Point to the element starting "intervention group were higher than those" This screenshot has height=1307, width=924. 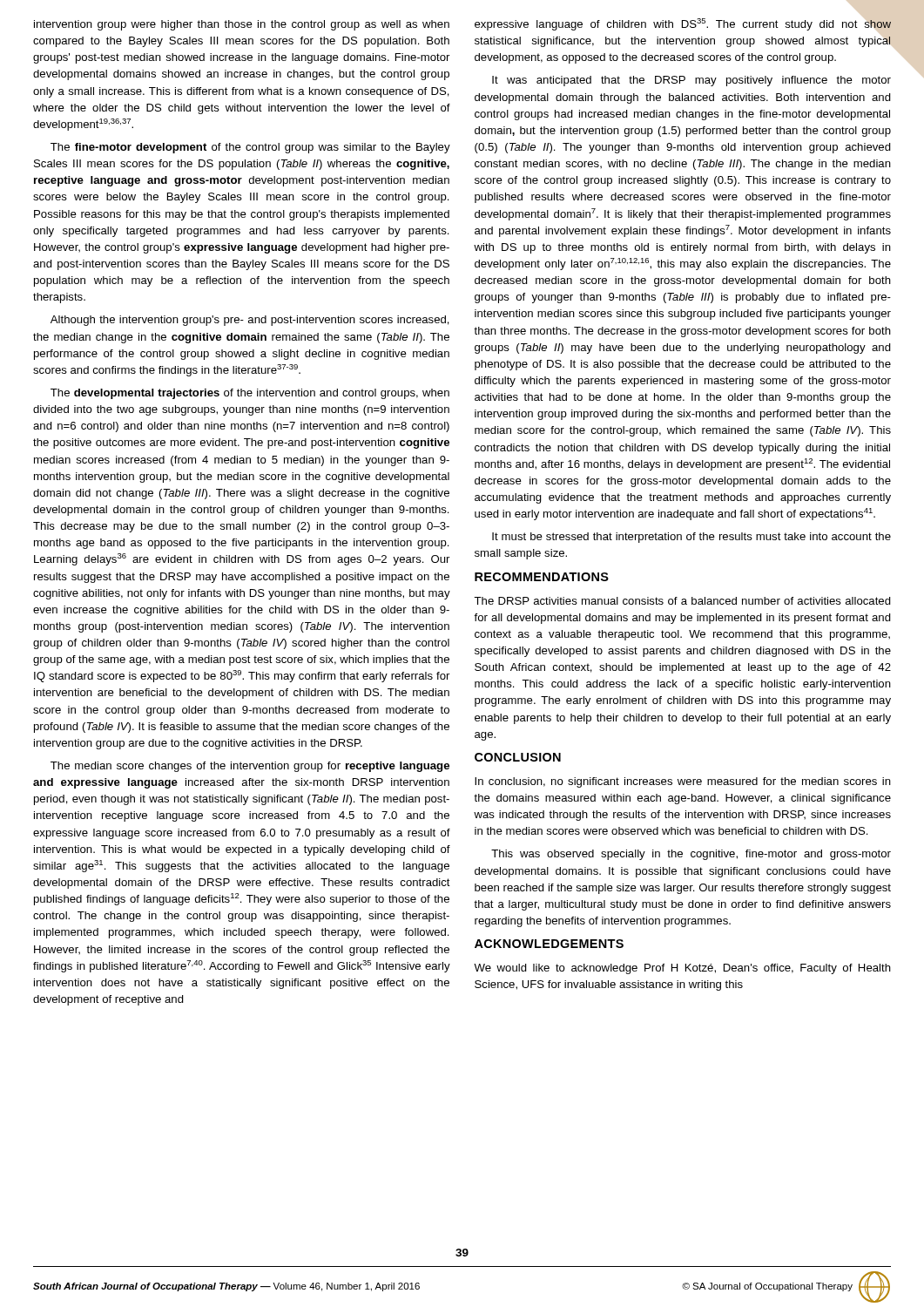click(x=241, y=74)
